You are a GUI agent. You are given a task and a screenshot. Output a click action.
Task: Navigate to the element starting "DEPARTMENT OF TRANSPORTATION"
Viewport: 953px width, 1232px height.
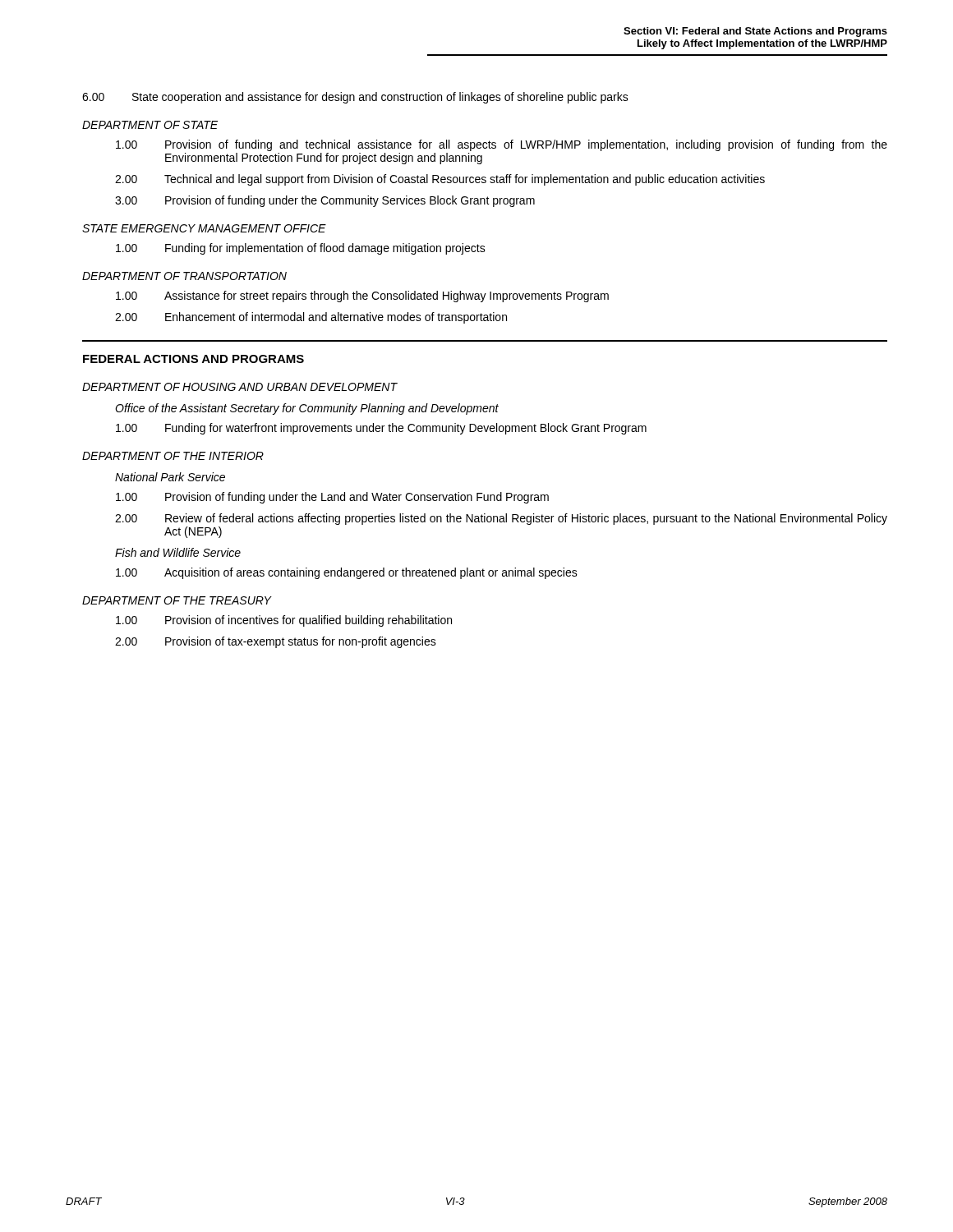tap(184, 276)
